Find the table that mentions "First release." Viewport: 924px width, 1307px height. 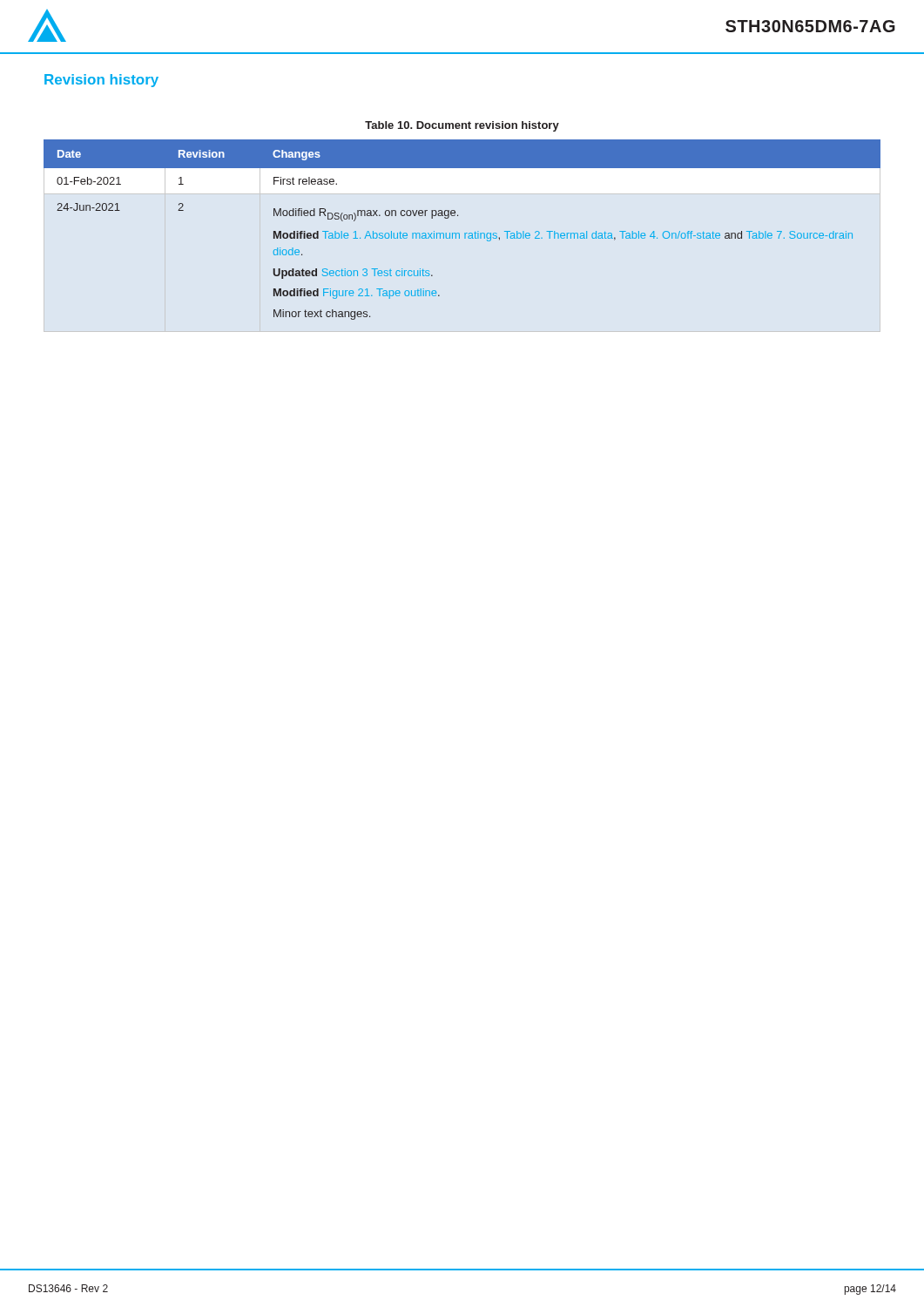[x=462, y=236]
